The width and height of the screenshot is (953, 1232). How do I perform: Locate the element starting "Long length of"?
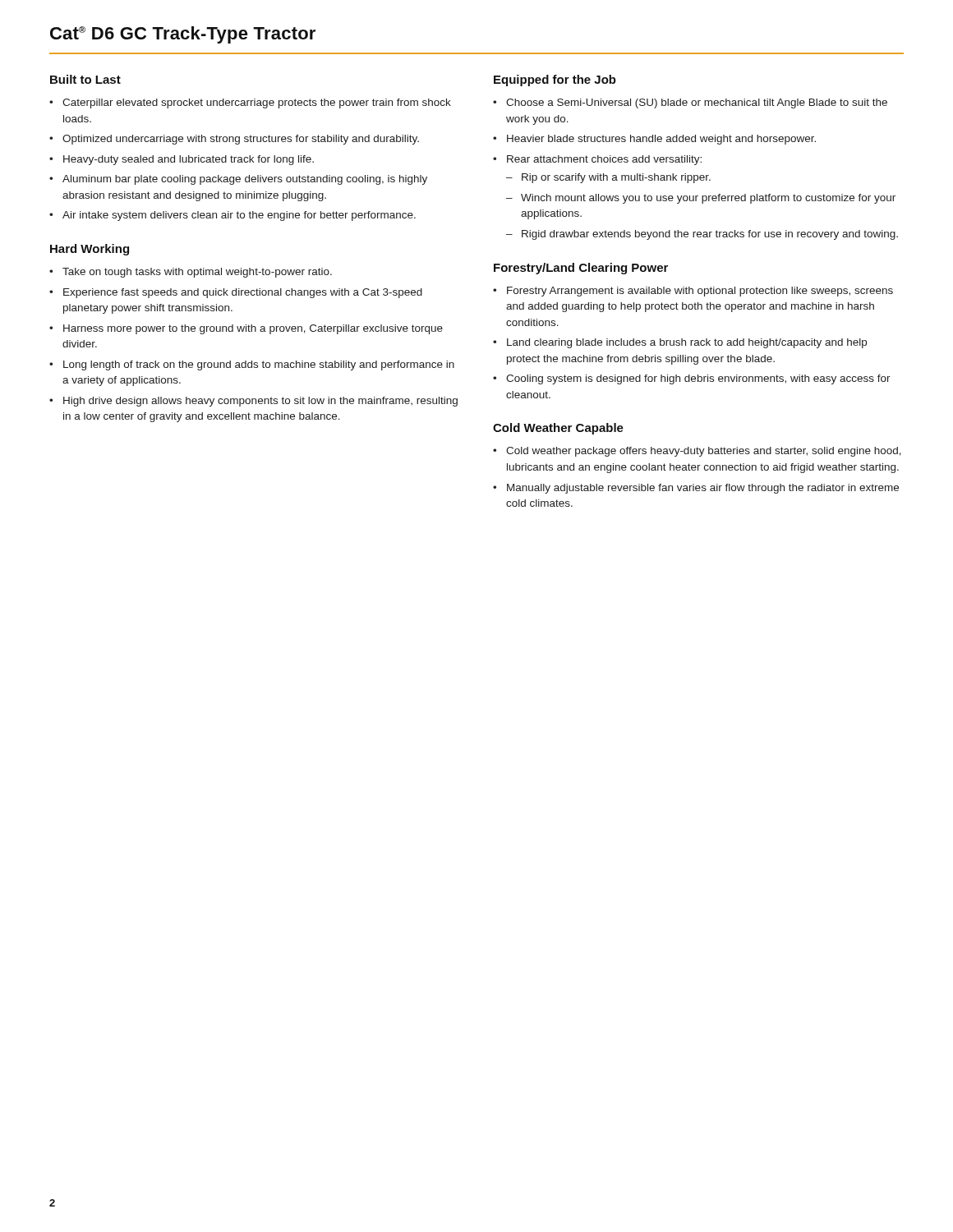[x=259, y=372]
